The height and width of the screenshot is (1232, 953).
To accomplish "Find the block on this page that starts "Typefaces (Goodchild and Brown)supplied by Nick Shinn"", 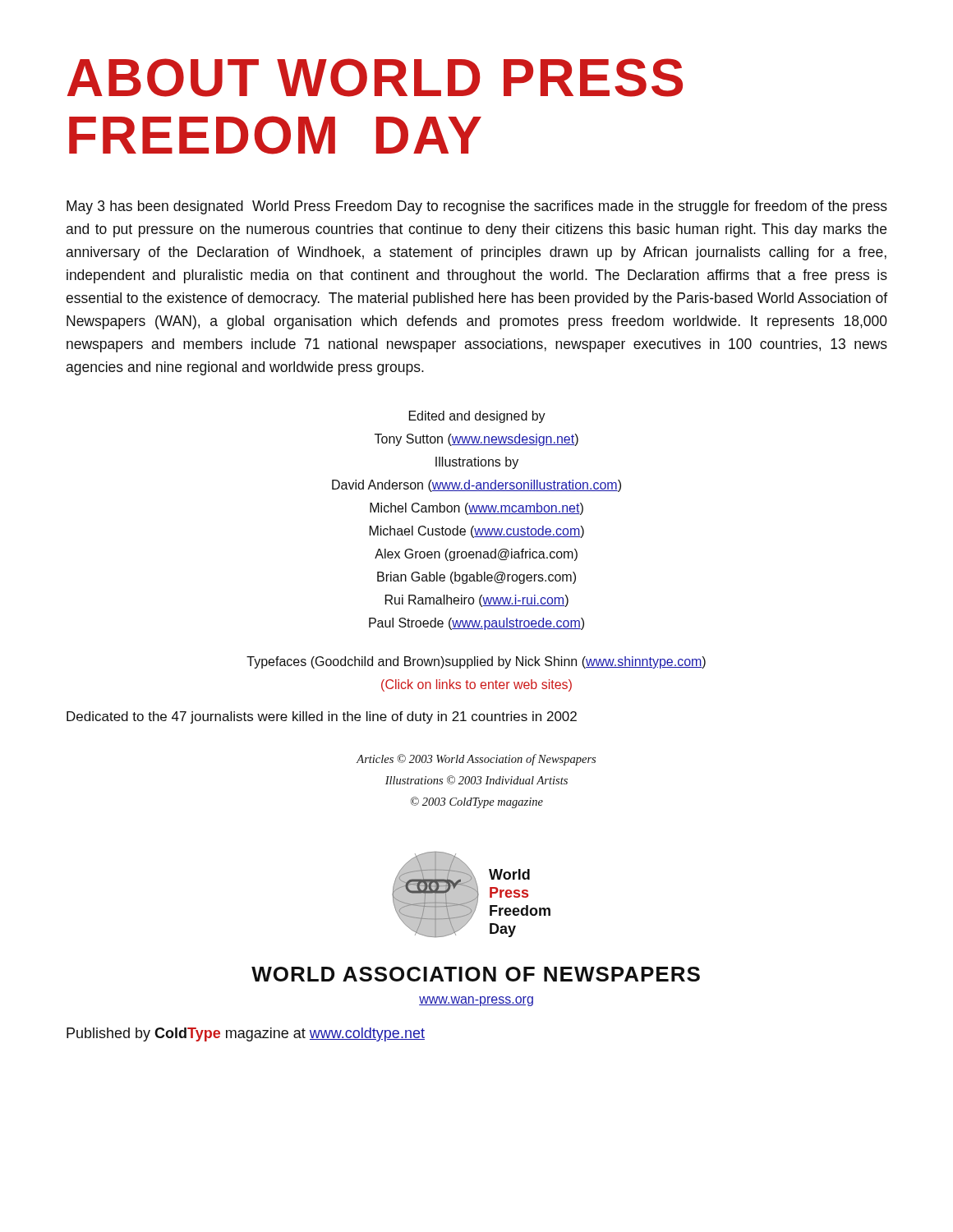I will tap(476, 661).
